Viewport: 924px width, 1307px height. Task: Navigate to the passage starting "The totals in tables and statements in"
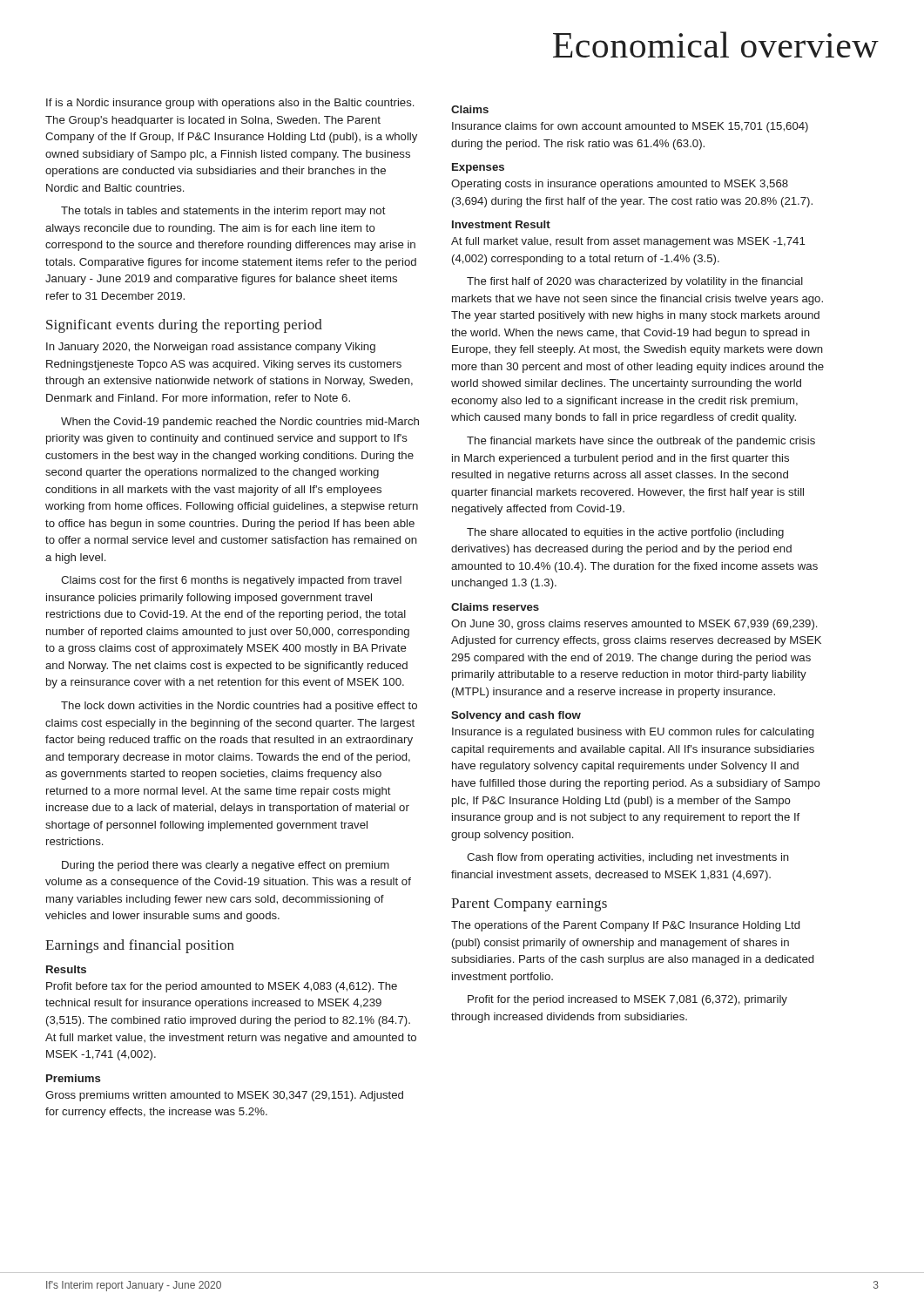233,253
